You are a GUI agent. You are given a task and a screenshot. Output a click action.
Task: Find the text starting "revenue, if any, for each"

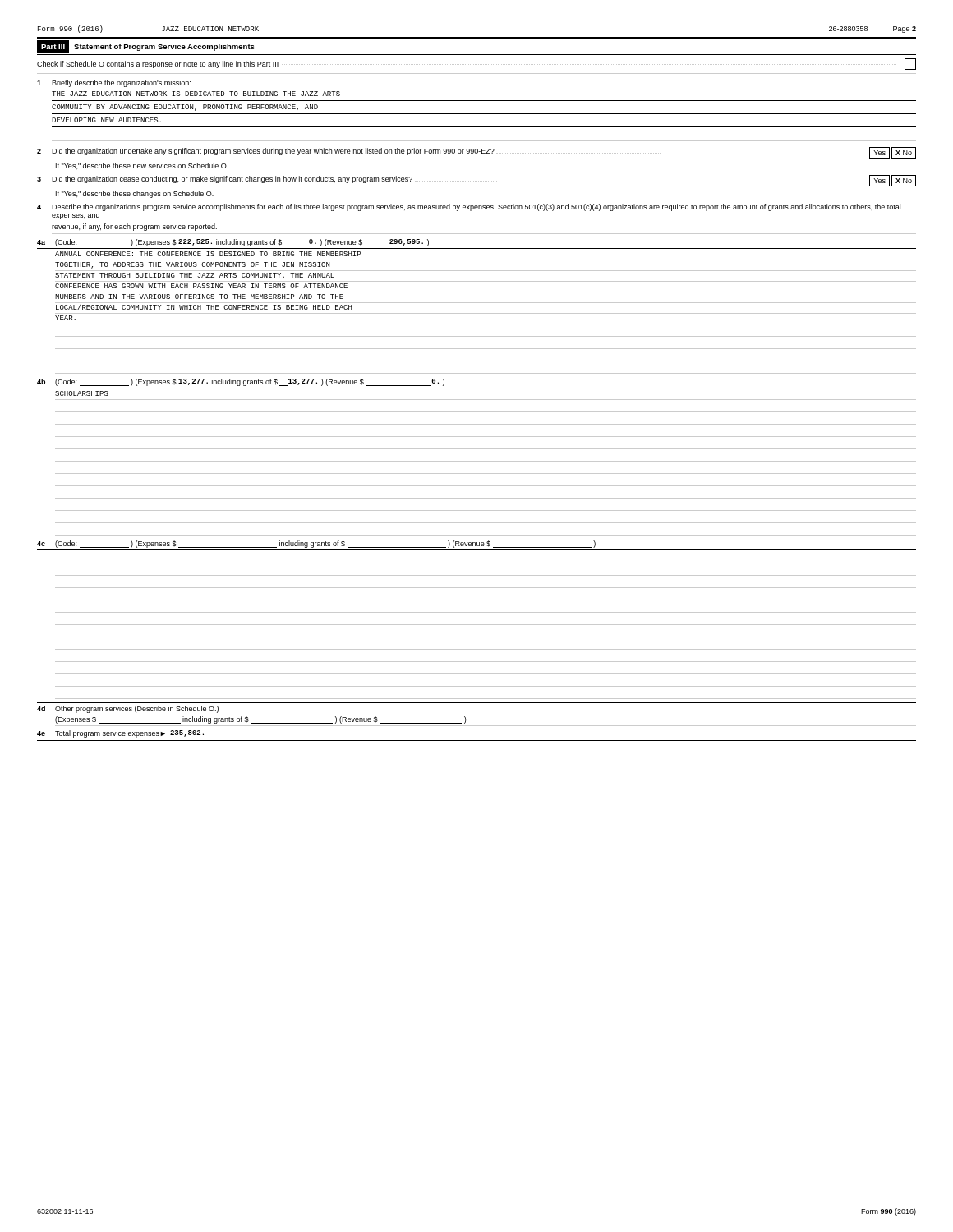(135, 227)
